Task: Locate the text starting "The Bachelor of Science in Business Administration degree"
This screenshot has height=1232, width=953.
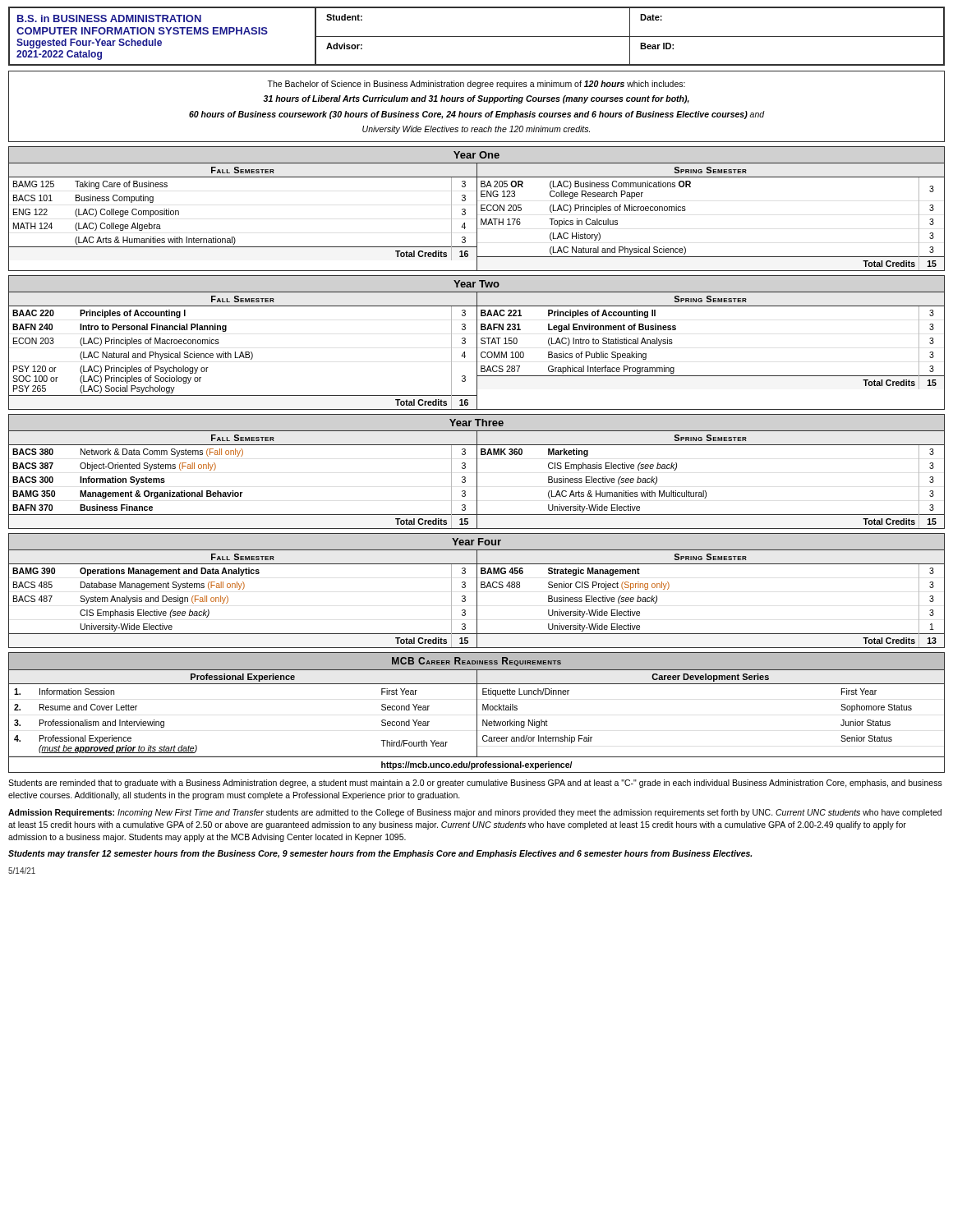Action: (x=476, y=106)
